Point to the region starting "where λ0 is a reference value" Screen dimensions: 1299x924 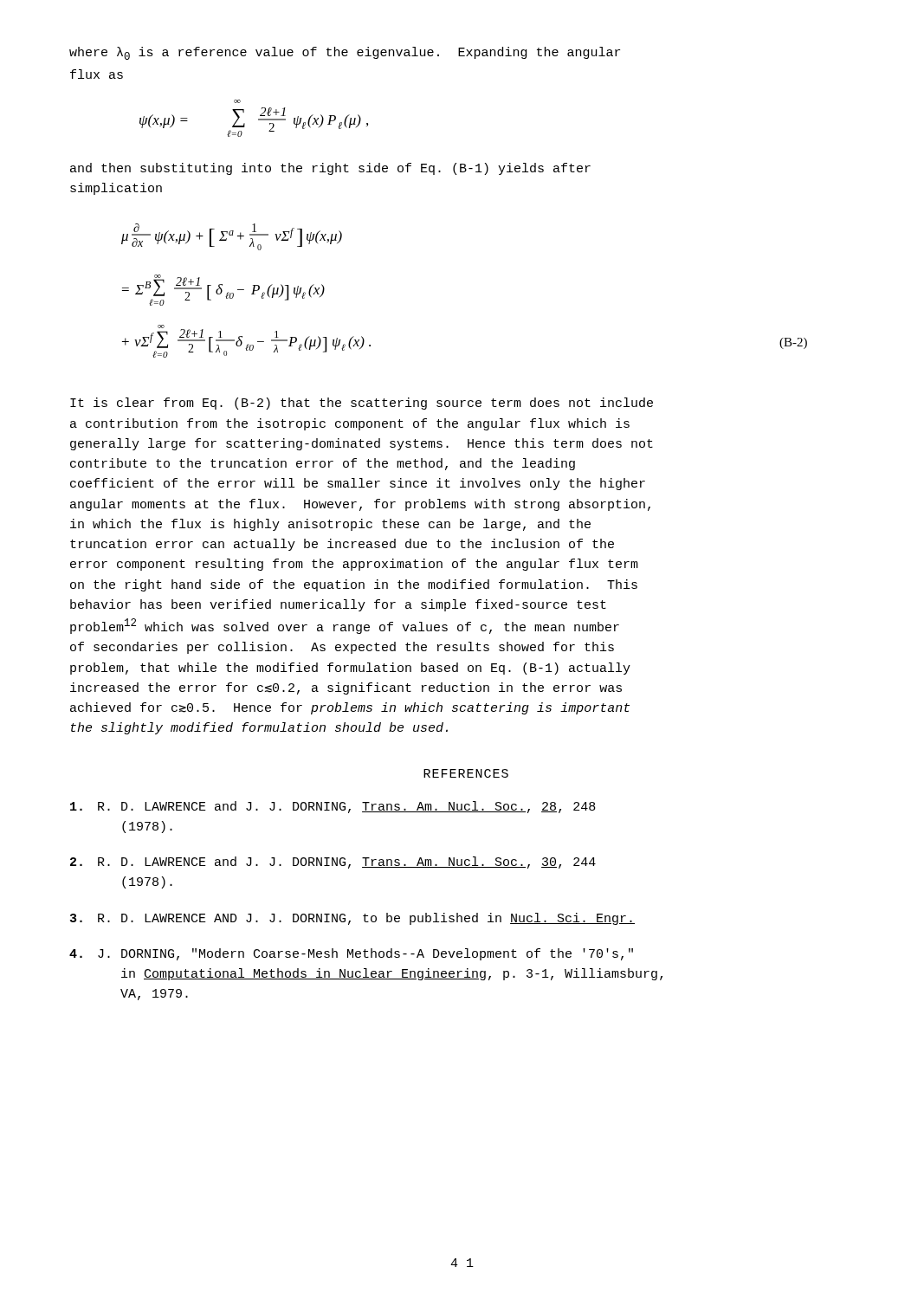click(x=345, y=65)
